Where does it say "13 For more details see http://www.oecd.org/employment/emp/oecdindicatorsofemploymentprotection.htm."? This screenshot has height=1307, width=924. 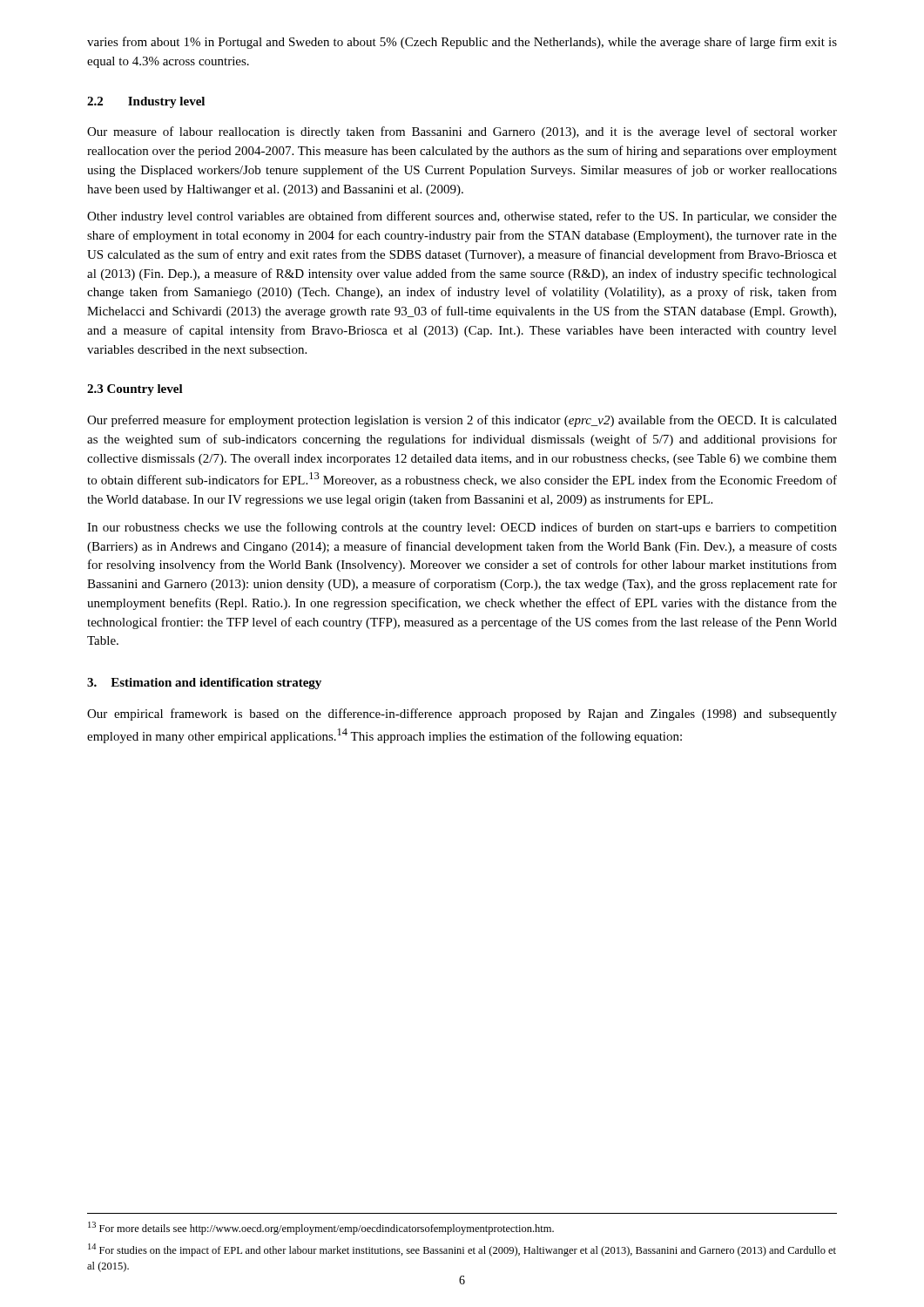(x=321, y=1228)
